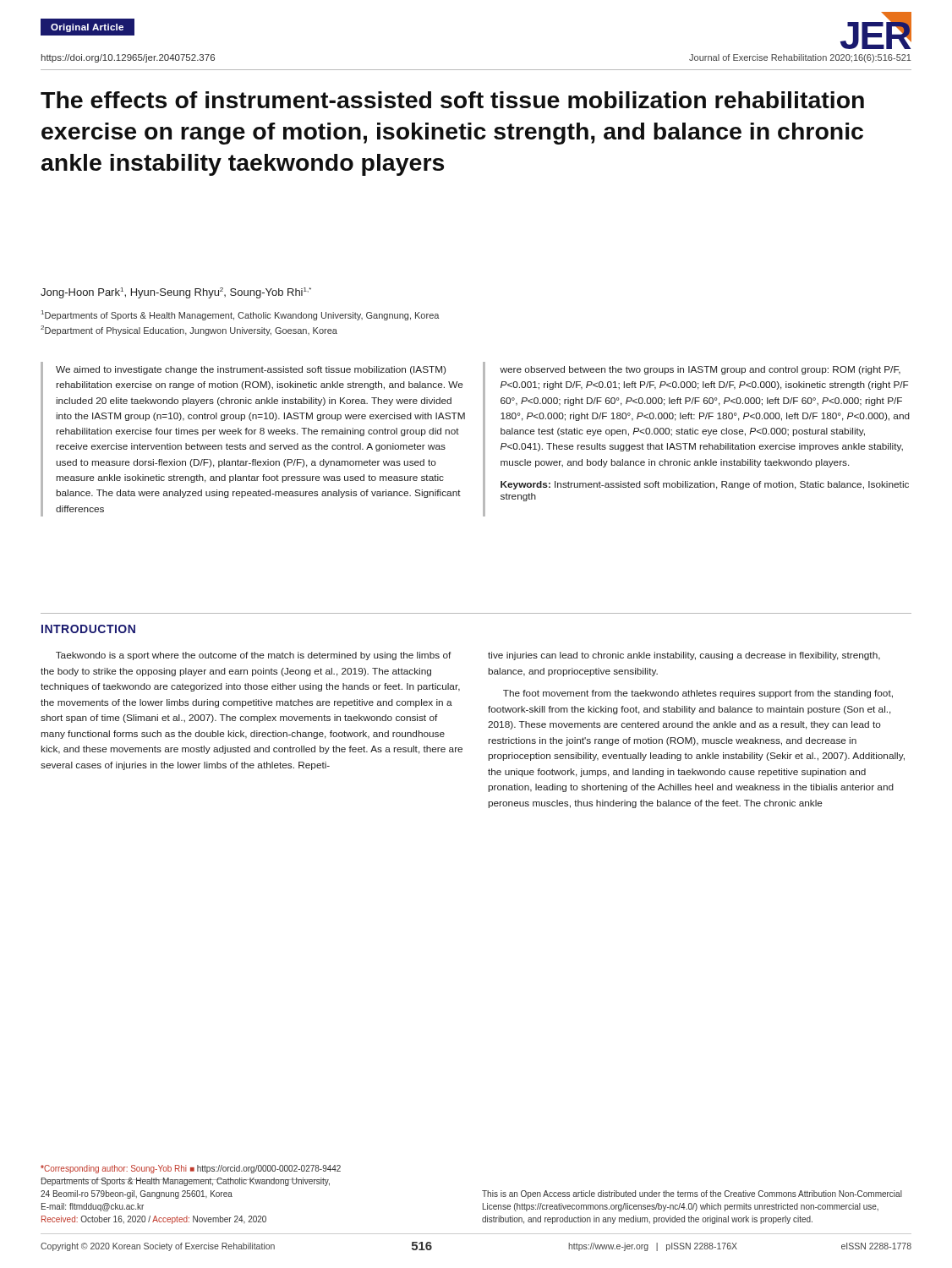Select the title

click(x=453, y=131)
